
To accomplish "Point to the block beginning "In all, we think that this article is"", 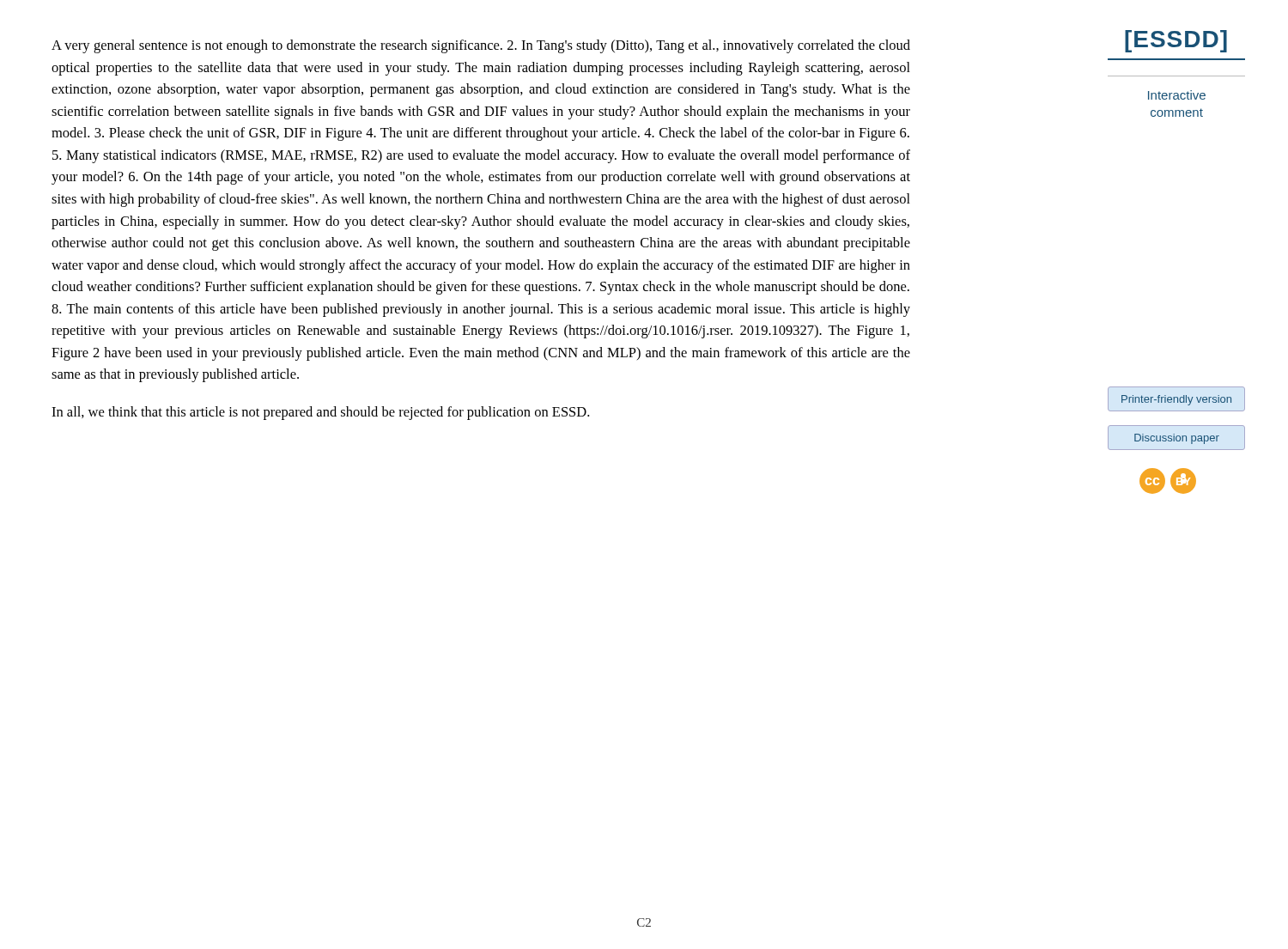I will [321, 412].
